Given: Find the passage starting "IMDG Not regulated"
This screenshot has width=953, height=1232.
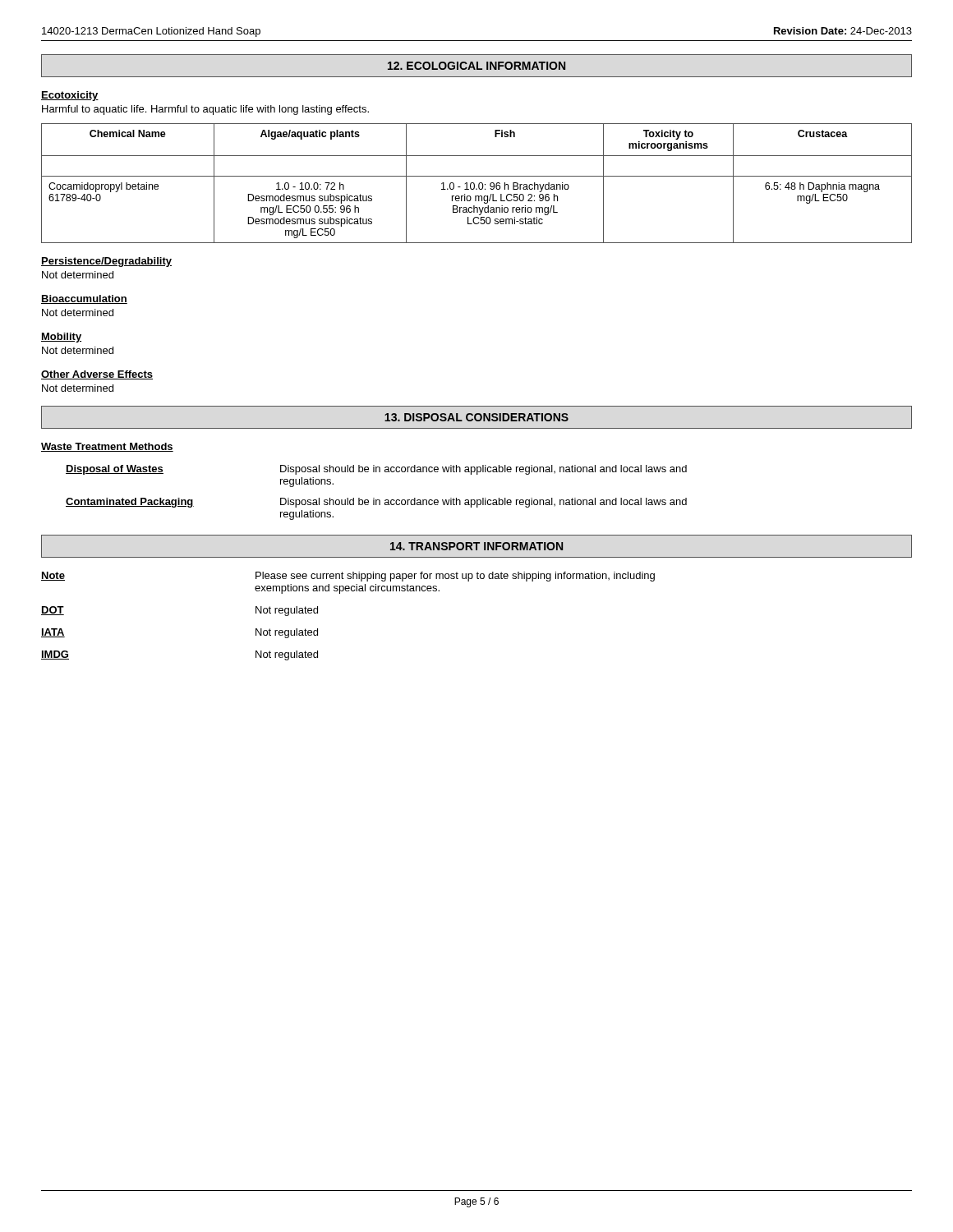Looking at the screenshot, I should (55, 655).
